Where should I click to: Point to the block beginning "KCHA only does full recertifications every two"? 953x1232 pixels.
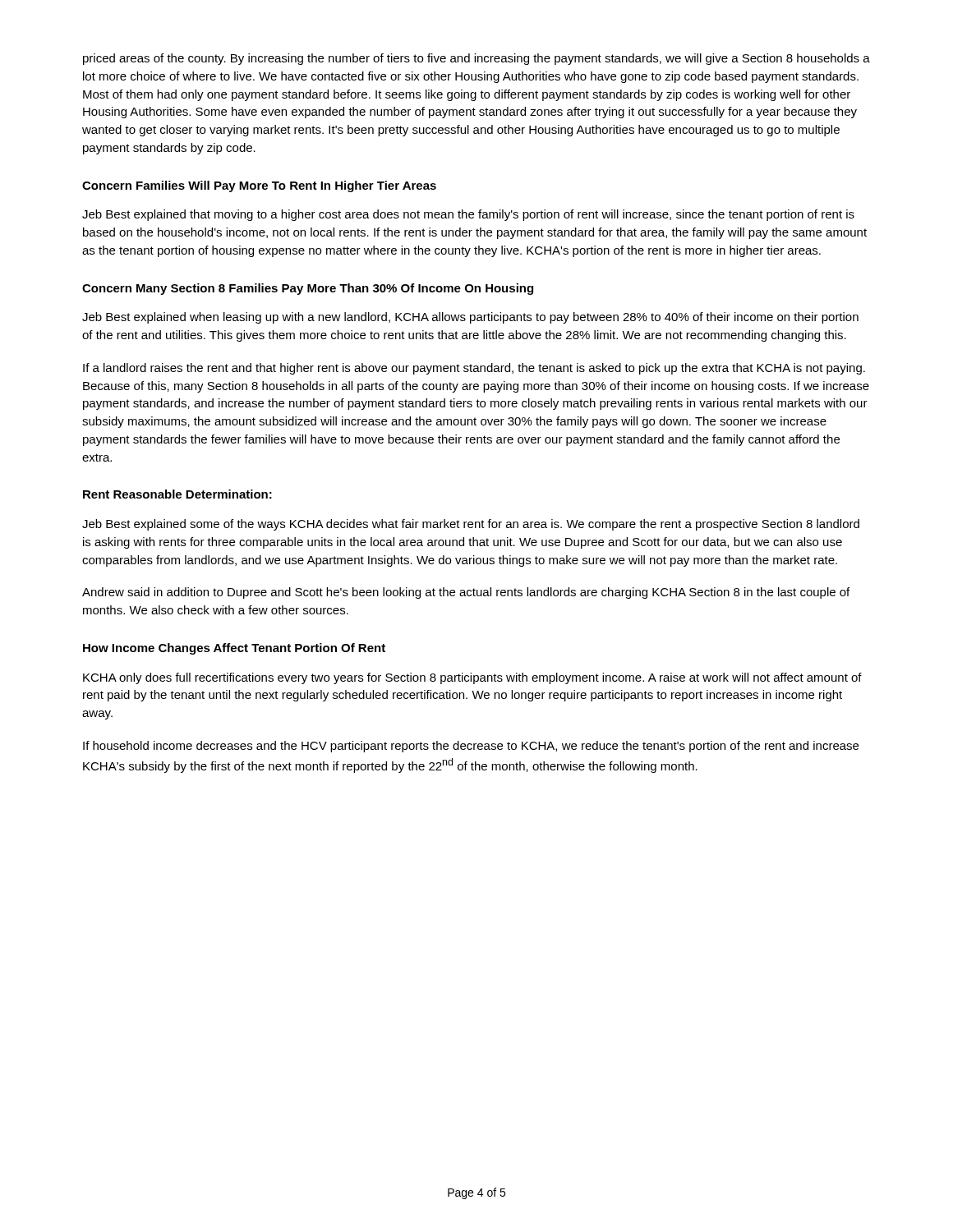click(x=472, y=695)
